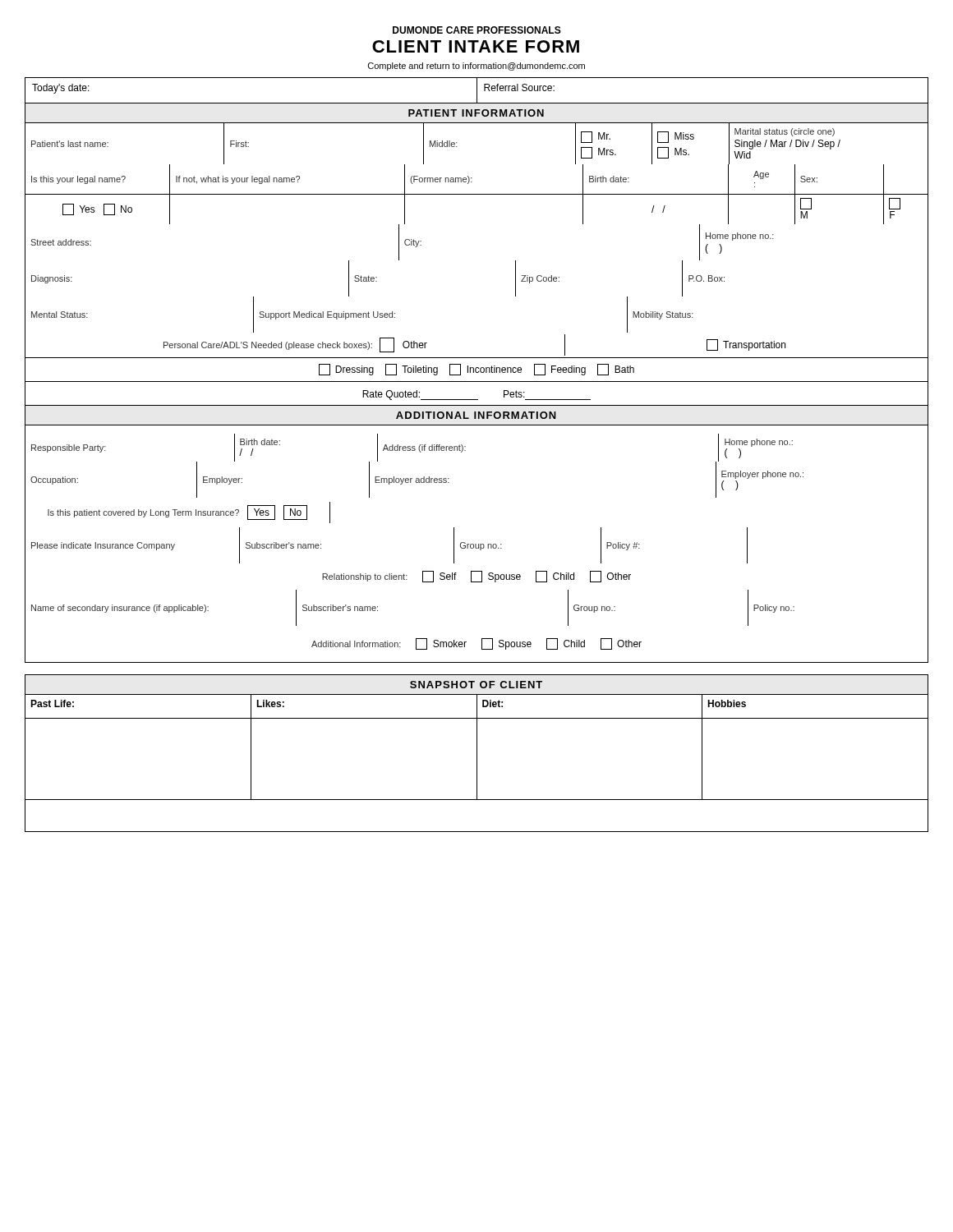
Task: Find the table that mentions "Street address: City:"
Action: (x=476, y=242)
